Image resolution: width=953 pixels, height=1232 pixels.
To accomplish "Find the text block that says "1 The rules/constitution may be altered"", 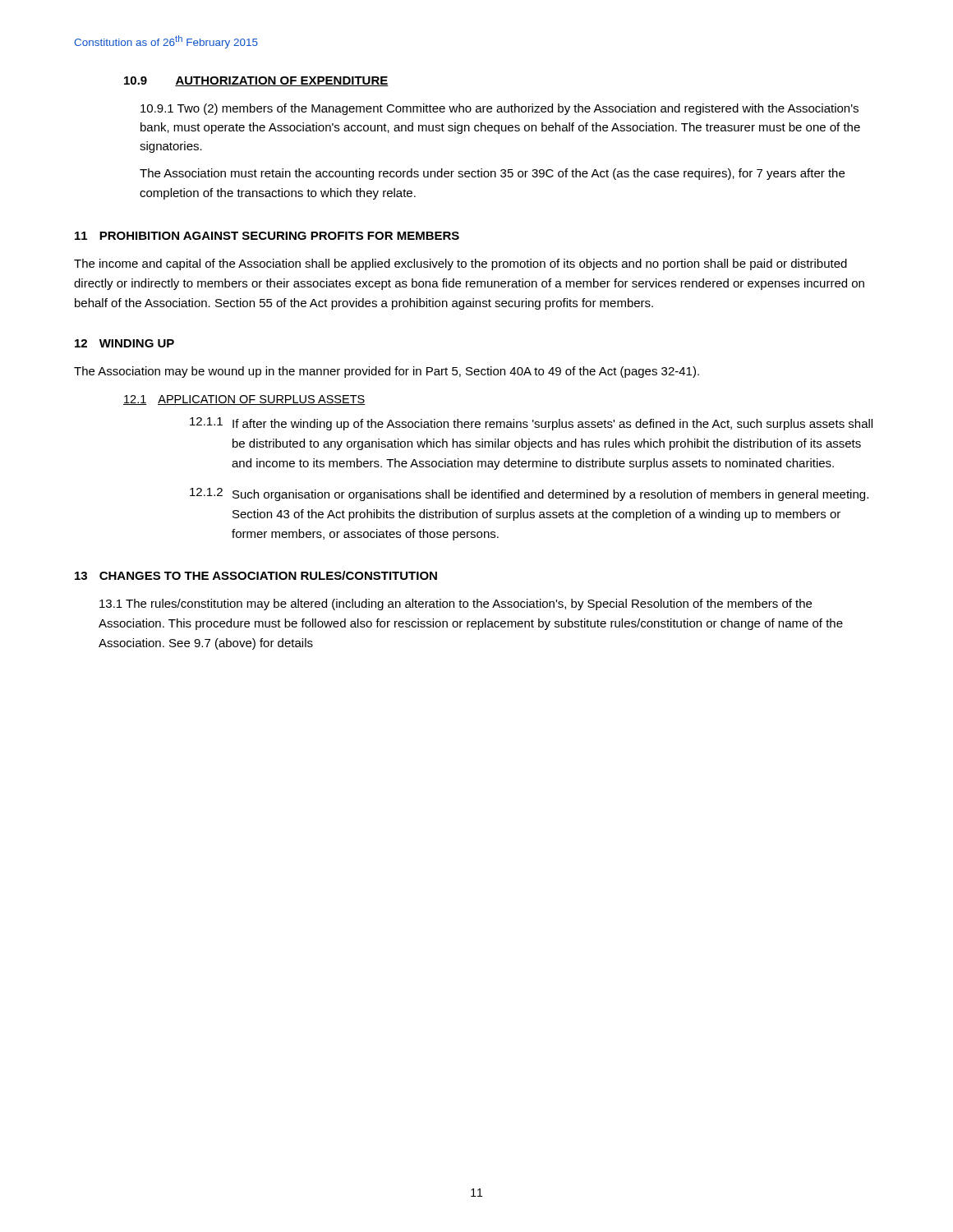I will 471,623.
